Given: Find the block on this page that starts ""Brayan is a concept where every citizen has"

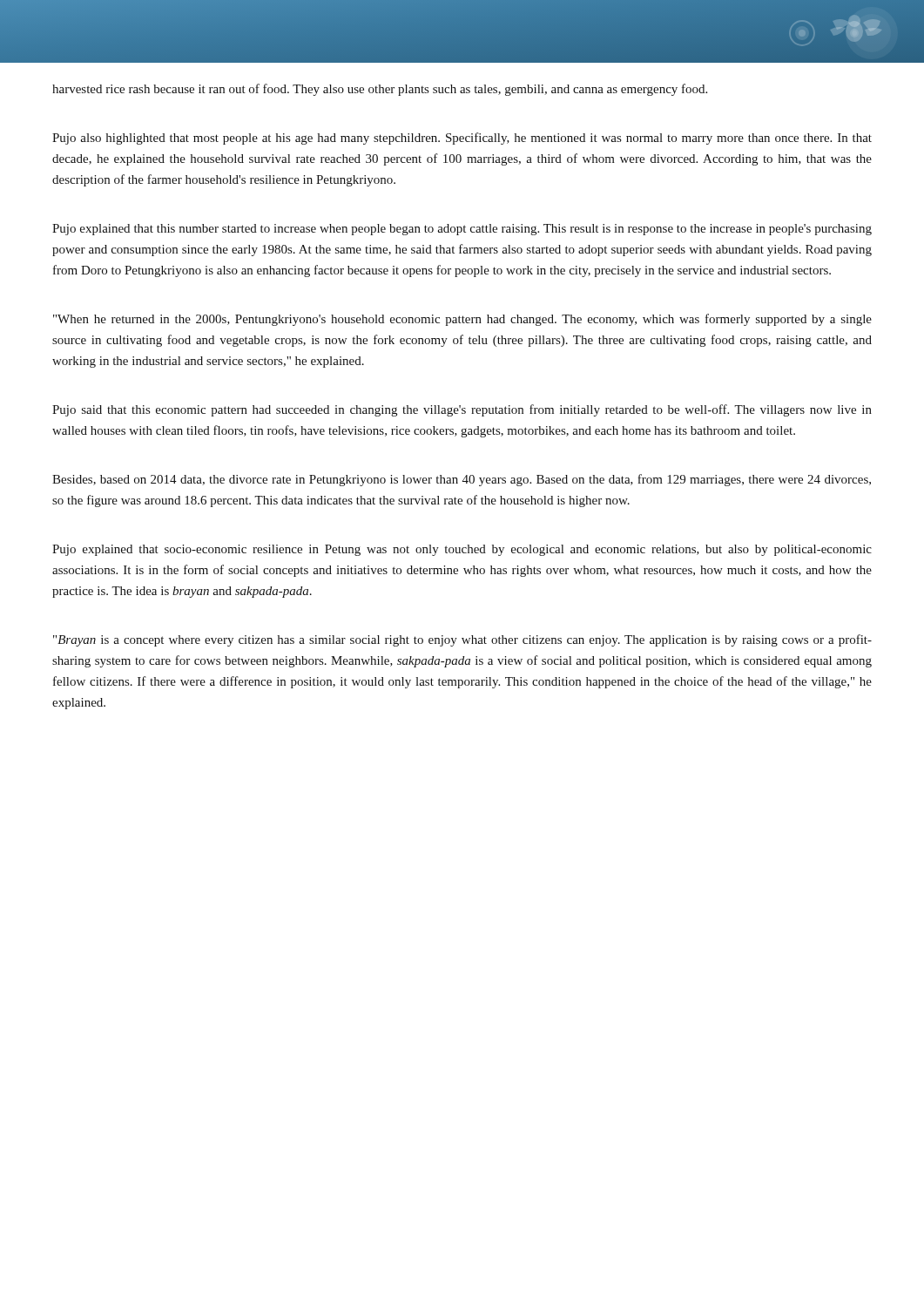Looking at the screenshot, I should [x=462, y=671].
